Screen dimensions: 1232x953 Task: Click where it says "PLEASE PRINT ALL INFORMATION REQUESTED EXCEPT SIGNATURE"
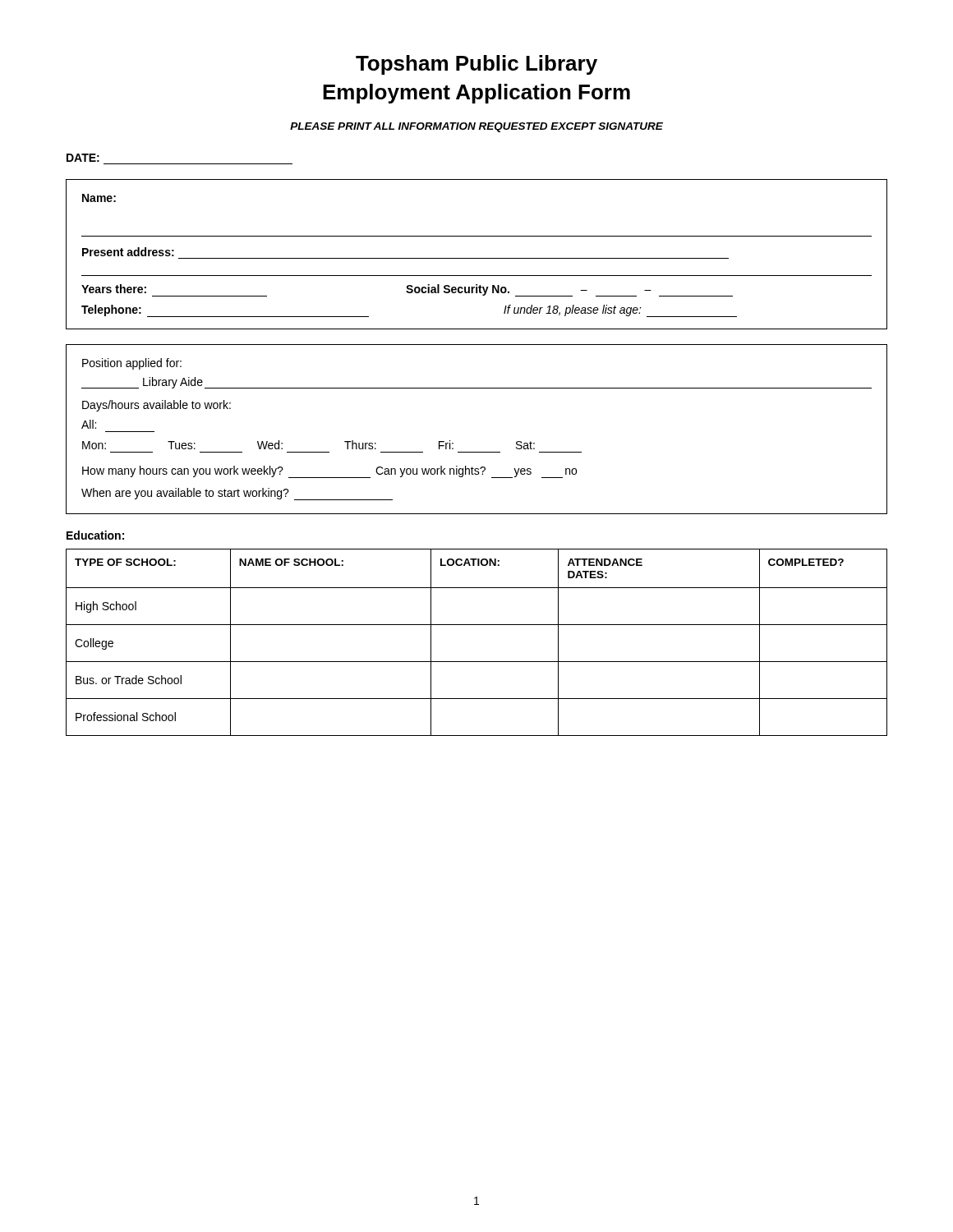pos(476,126)
